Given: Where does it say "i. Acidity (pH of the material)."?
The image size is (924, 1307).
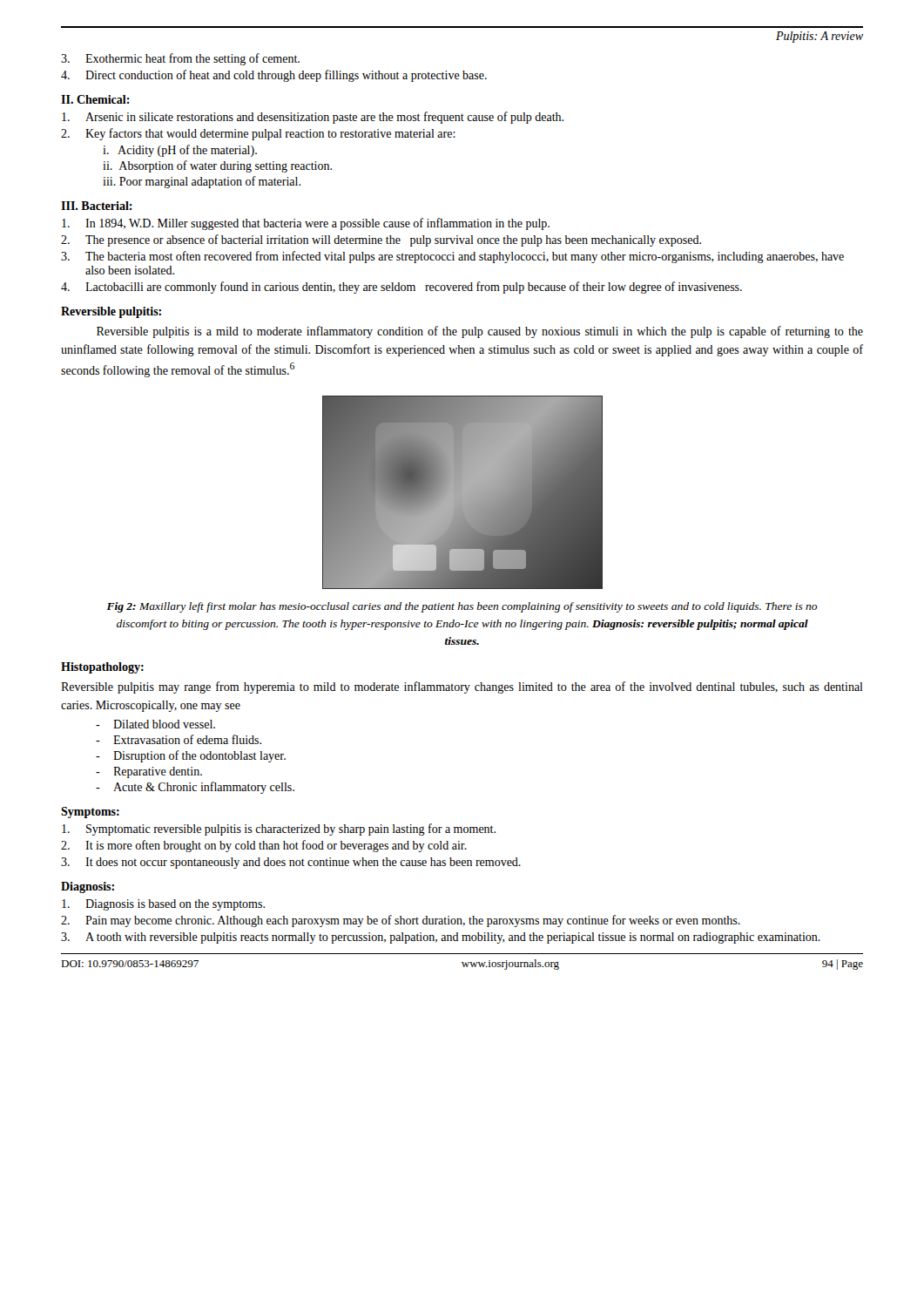Looking at the screenshot, I should (180, 150).
